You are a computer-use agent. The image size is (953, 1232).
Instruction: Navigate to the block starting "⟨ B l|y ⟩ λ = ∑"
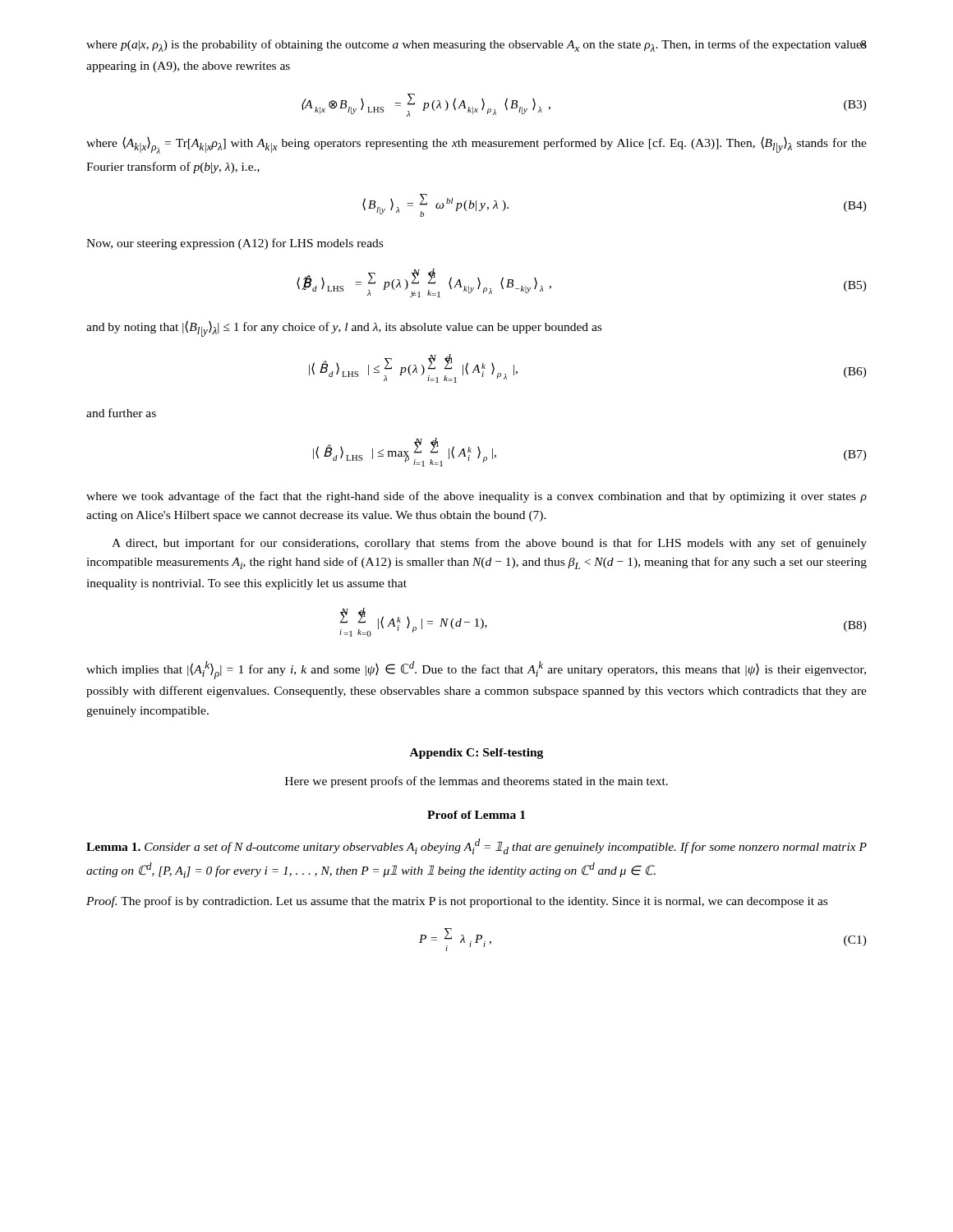click(476, 205)
